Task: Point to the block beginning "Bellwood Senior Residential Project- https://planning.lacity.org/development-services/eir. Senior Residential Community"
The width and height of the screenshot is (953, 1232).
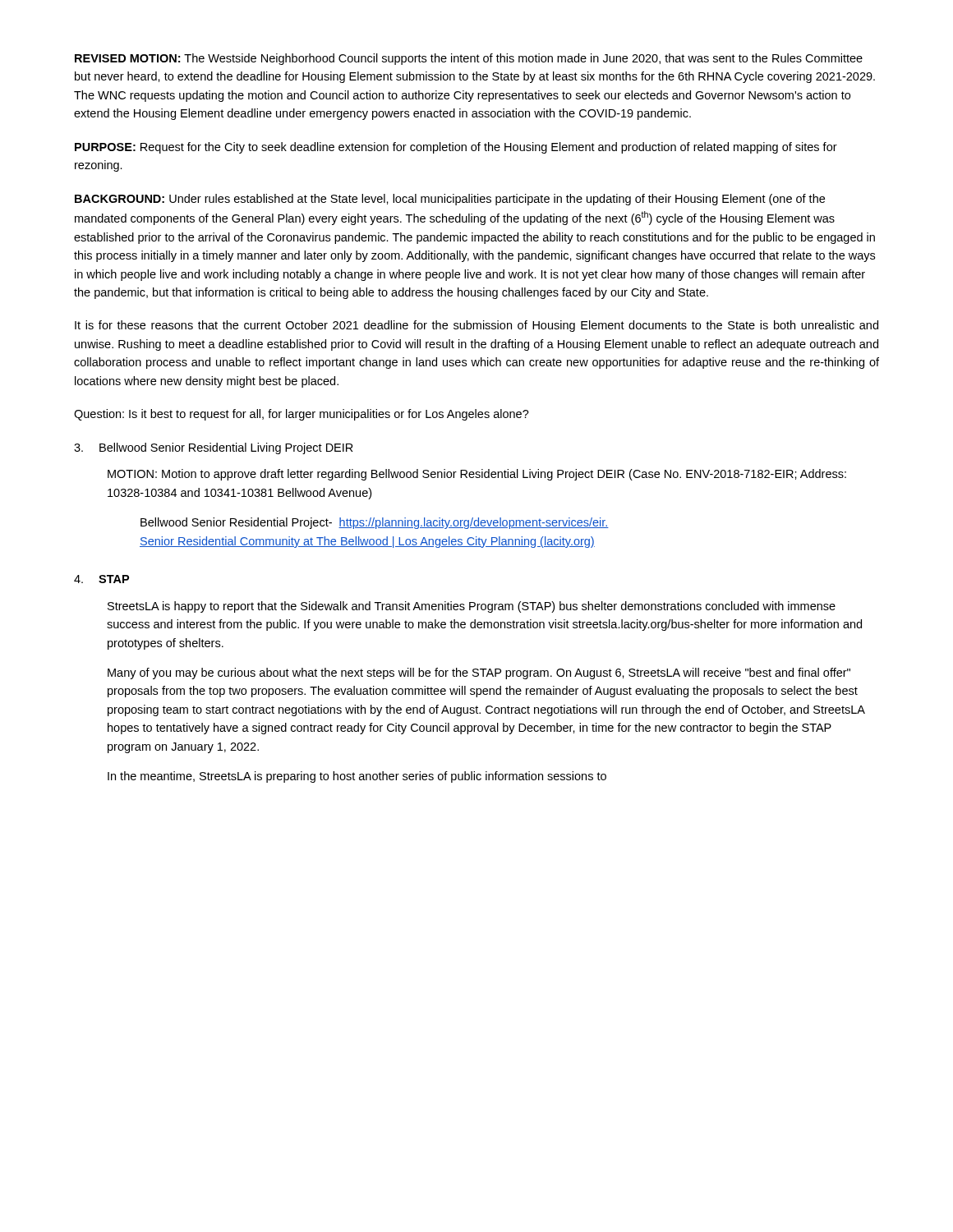Action: point(374,532)
